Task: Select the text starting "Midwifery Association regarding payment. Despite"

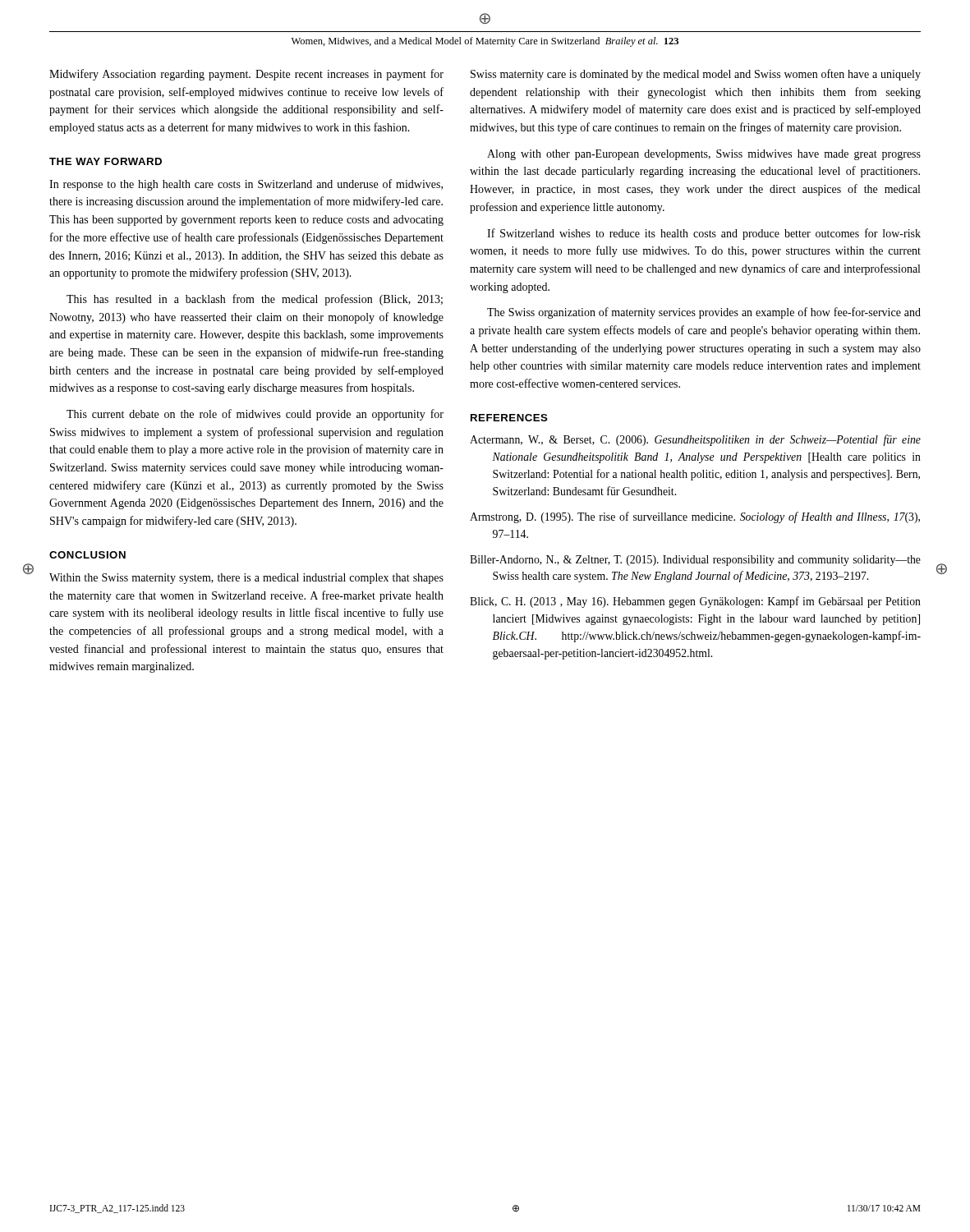Action: pos(246,101)
